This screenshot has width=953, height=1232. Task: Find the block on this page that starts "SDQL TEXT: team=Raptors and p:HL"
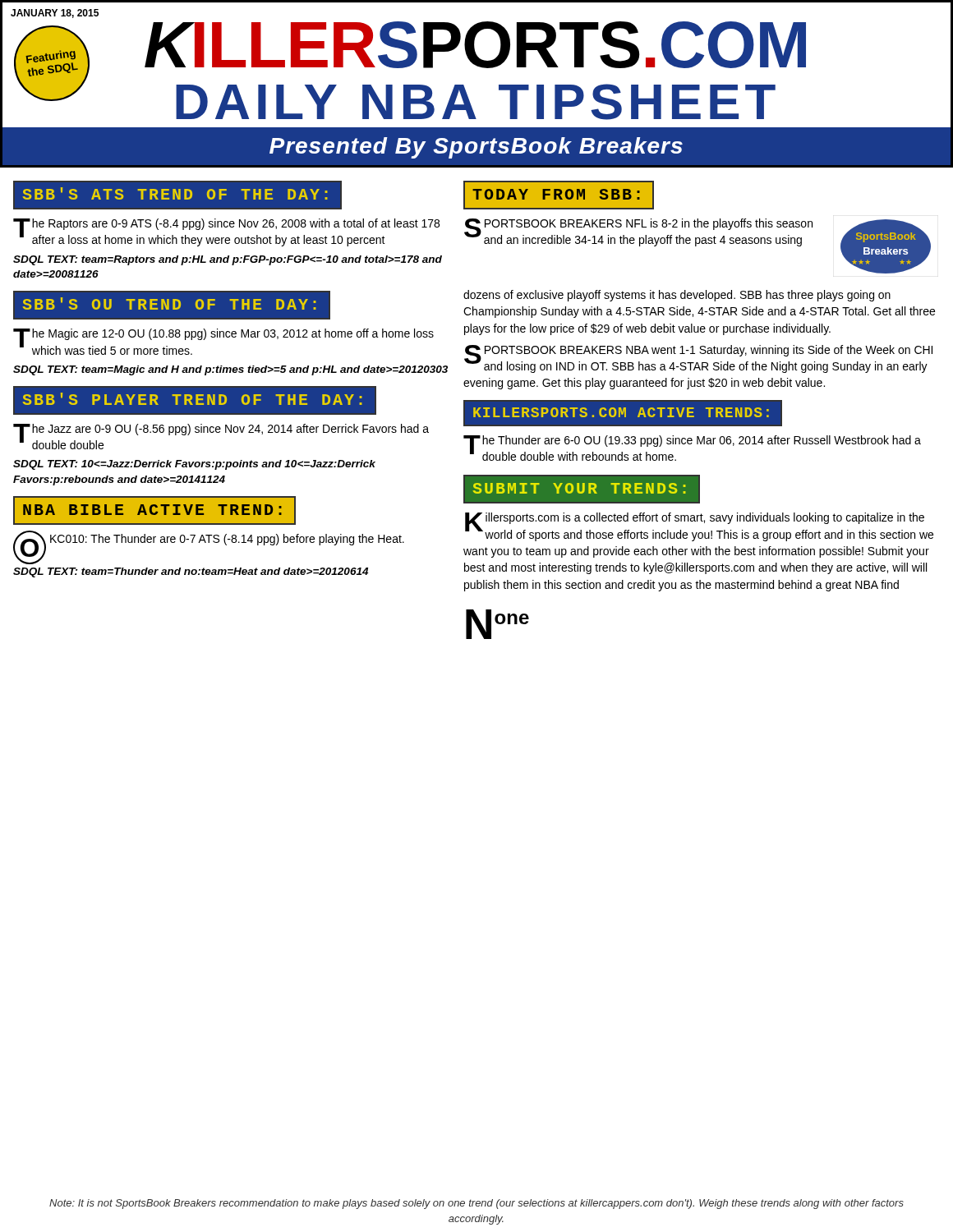(227, 267)
